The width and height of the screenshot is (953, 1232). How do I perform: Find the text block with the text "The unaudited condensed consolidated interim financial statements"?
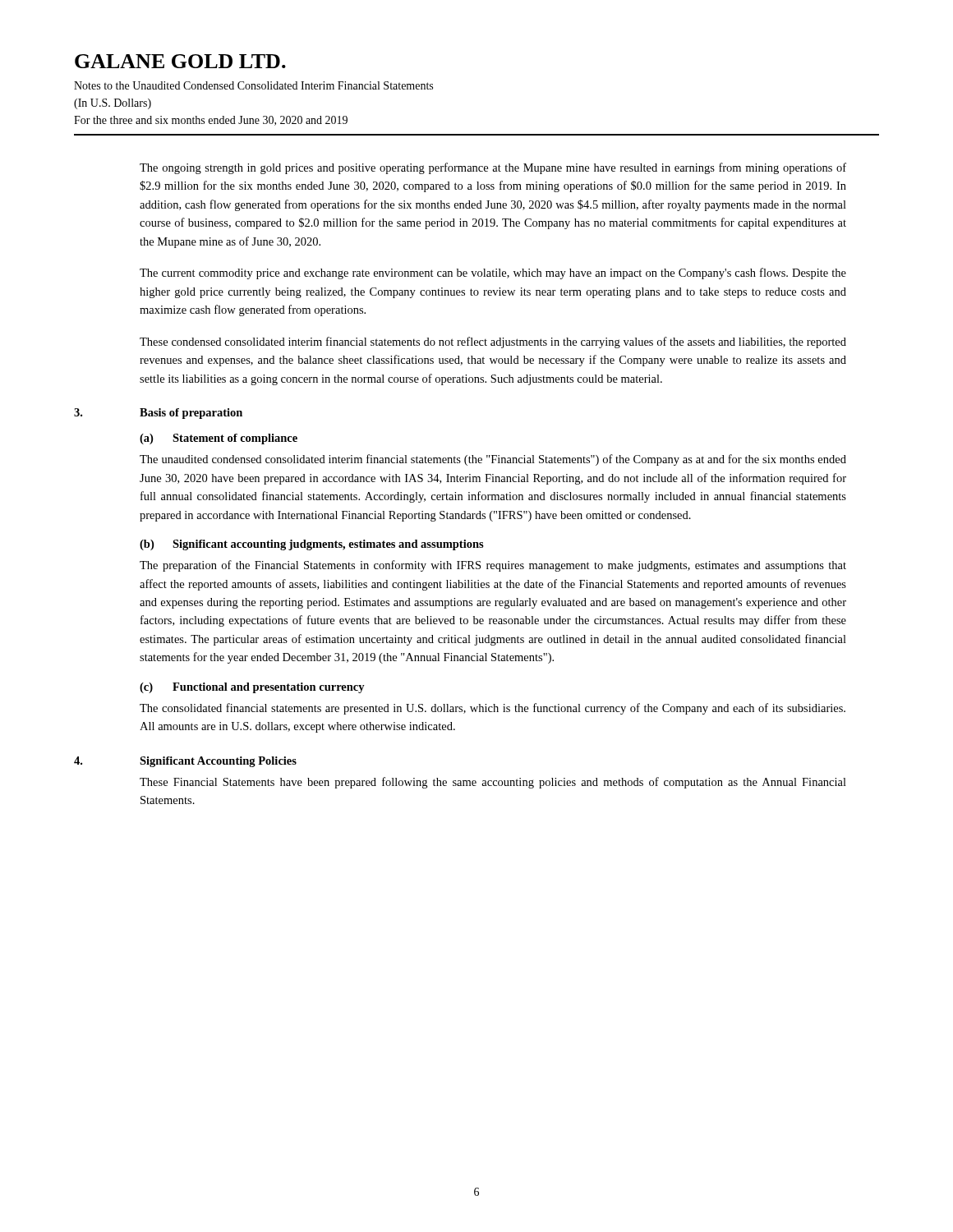pos(493,487)
